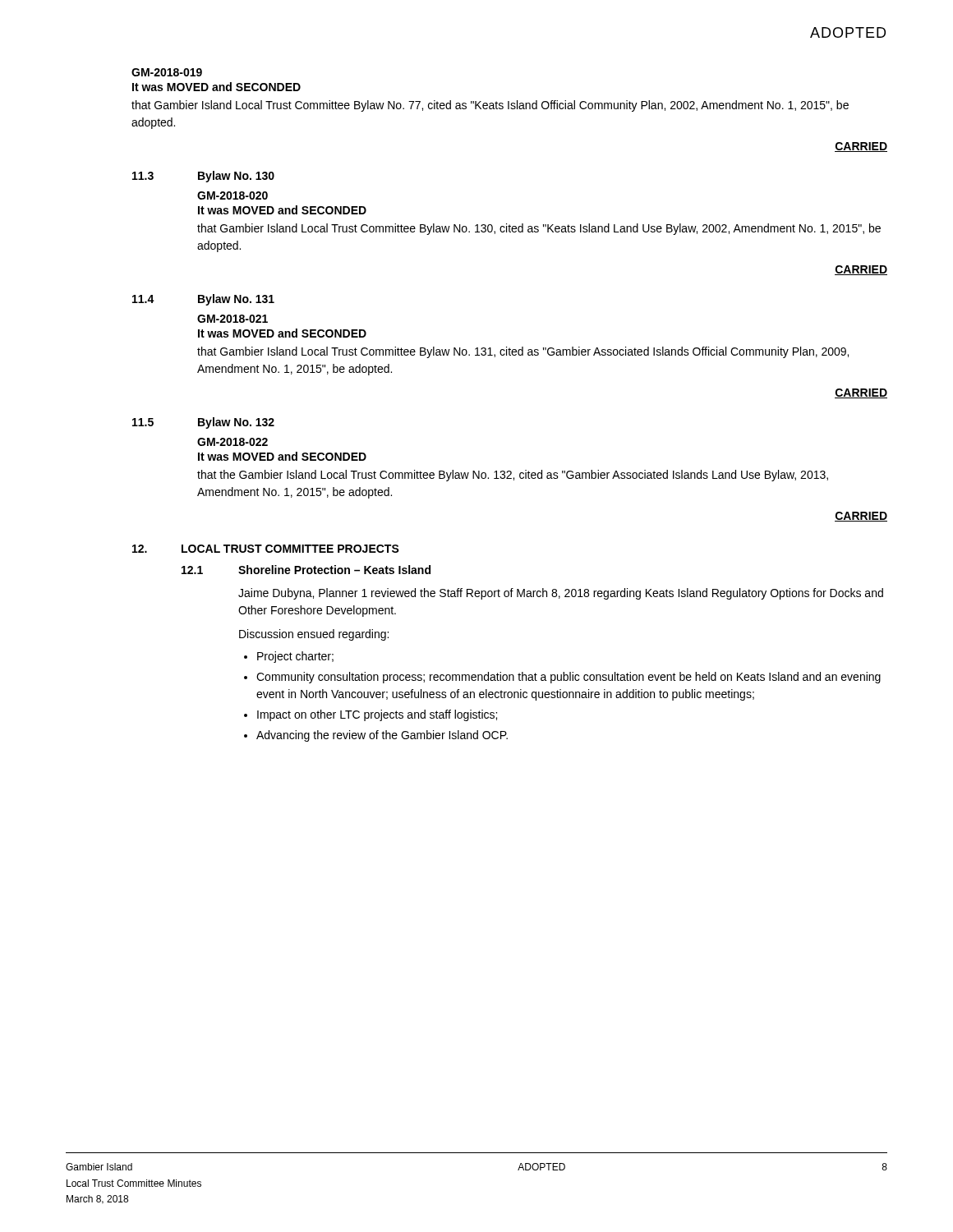Find the section header on this page that starts "11.5 Bylaw No."

pos(203,422)
